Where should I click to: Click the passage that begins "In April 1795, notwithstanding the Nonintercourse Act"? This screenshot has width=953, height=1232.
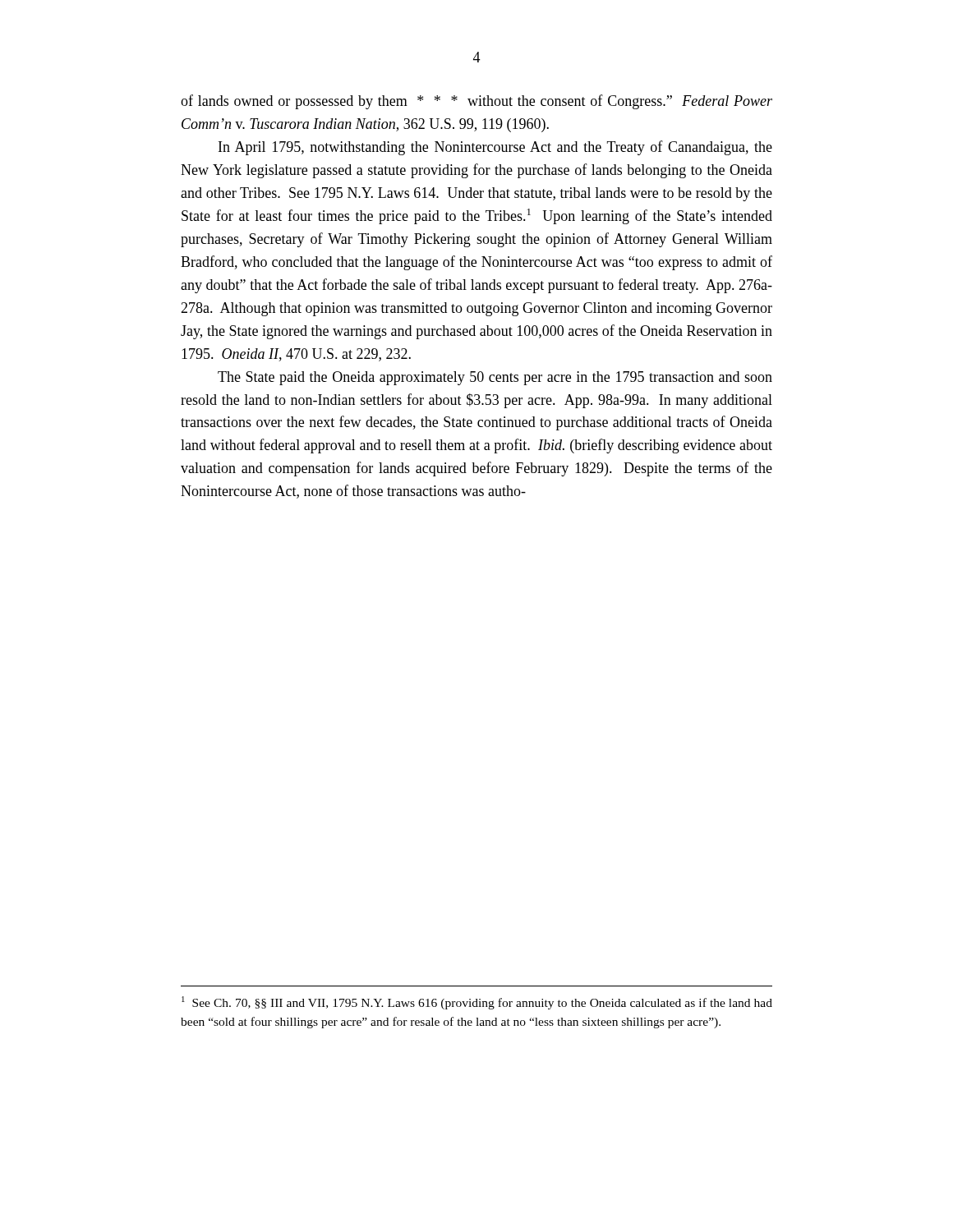(x=476, y=250)
